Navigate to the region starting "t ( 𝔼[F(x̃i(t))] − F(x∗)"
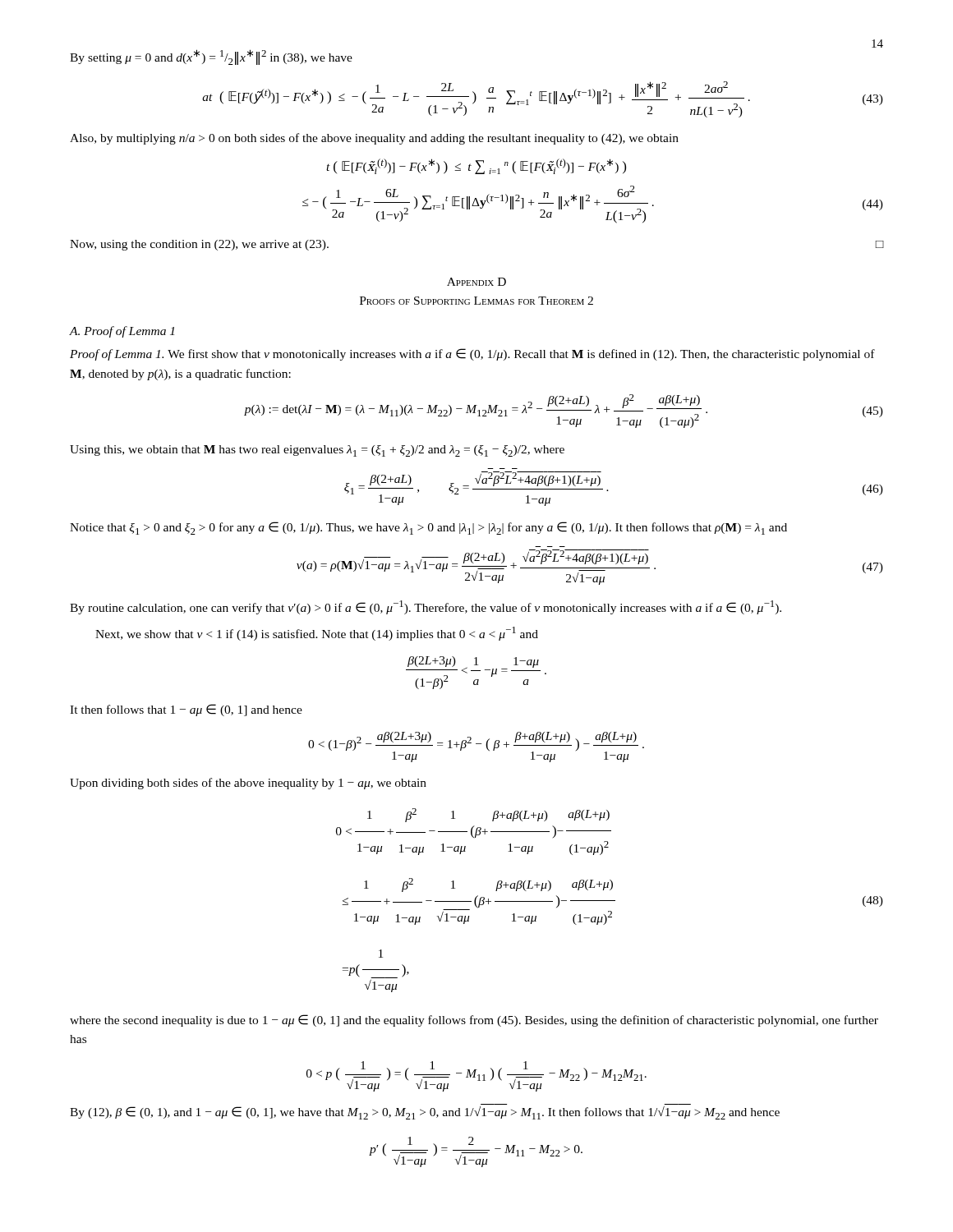This screenshot has width=953, height=1232. click(x=476, y=190)
